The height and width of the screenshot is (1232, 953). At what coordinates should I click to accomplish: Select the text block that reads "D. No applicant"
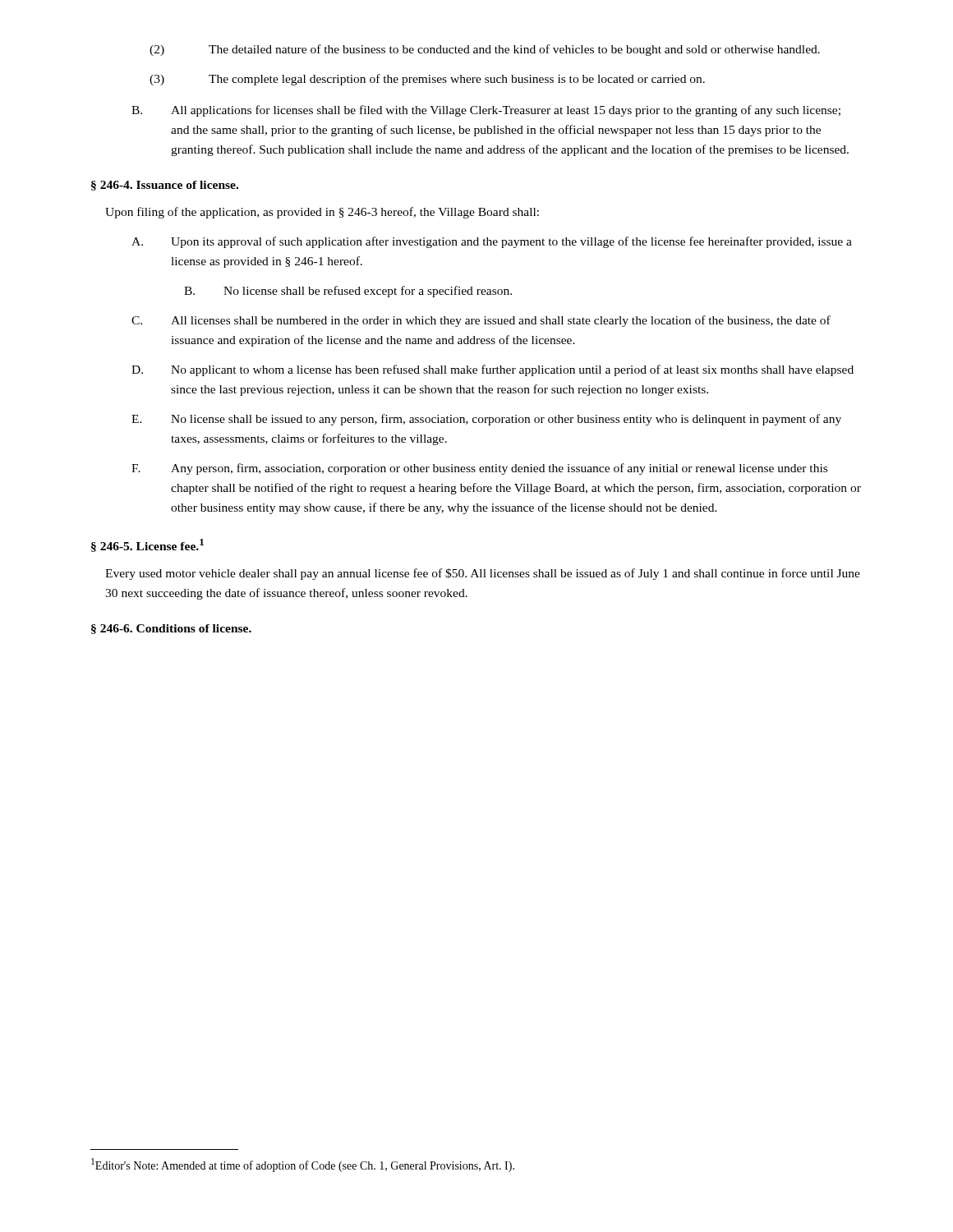point(476,380)
